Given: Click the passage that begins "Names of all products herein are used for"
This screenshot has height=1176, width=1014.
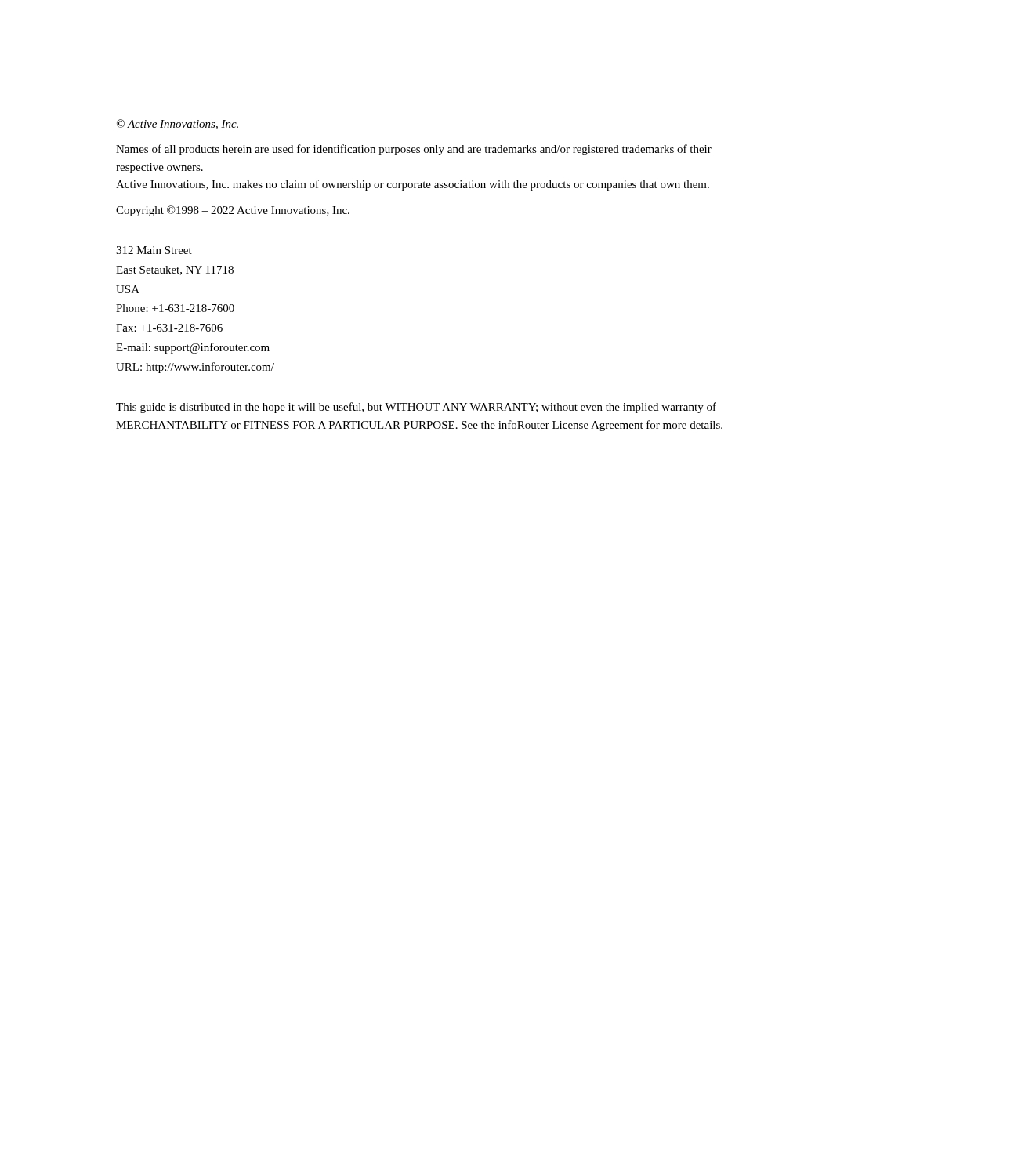Looking at the screenshot, I should (x=414, y=150).
